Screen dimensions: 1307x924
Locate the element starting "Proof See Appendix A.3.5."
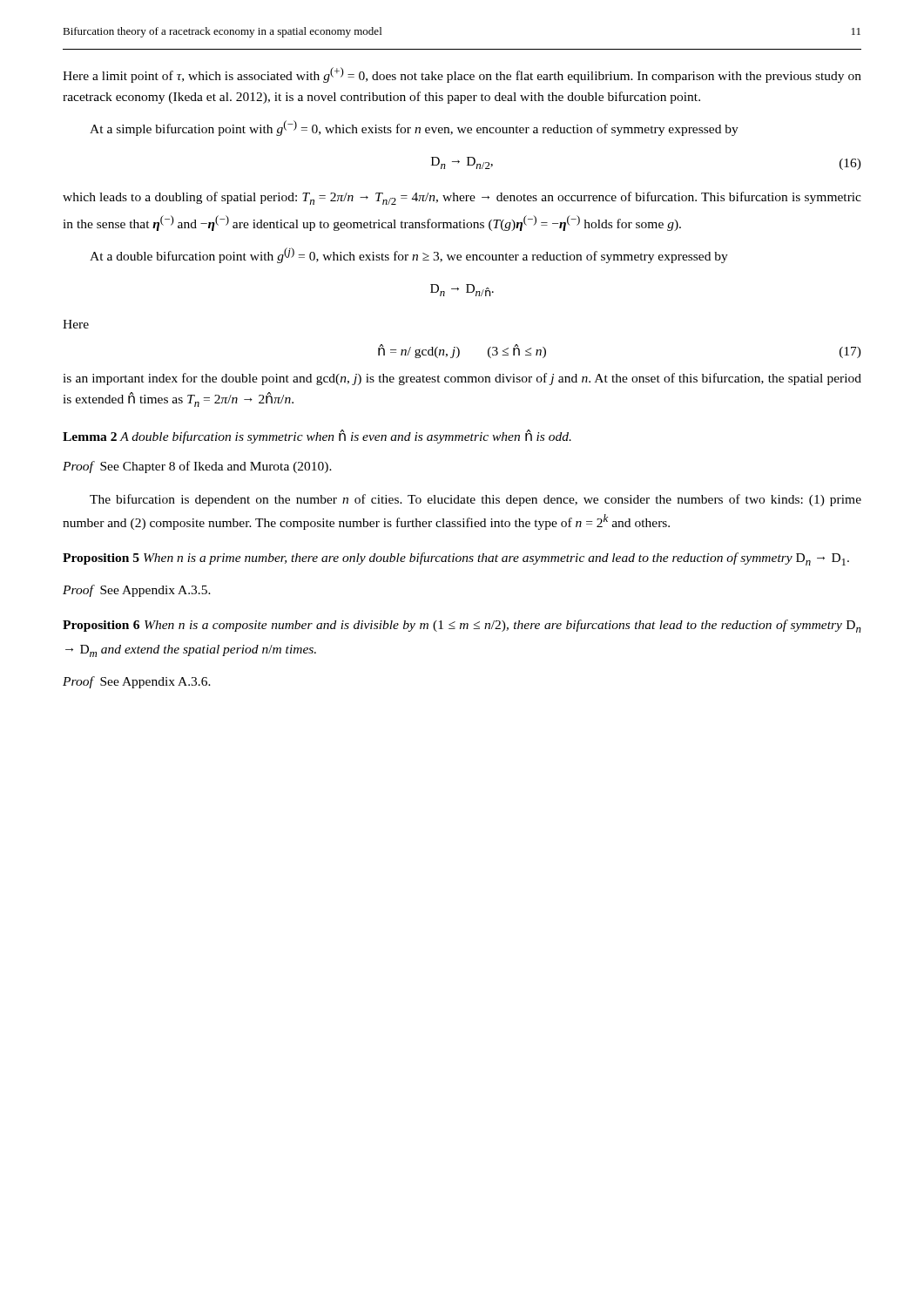click(137, 590)
